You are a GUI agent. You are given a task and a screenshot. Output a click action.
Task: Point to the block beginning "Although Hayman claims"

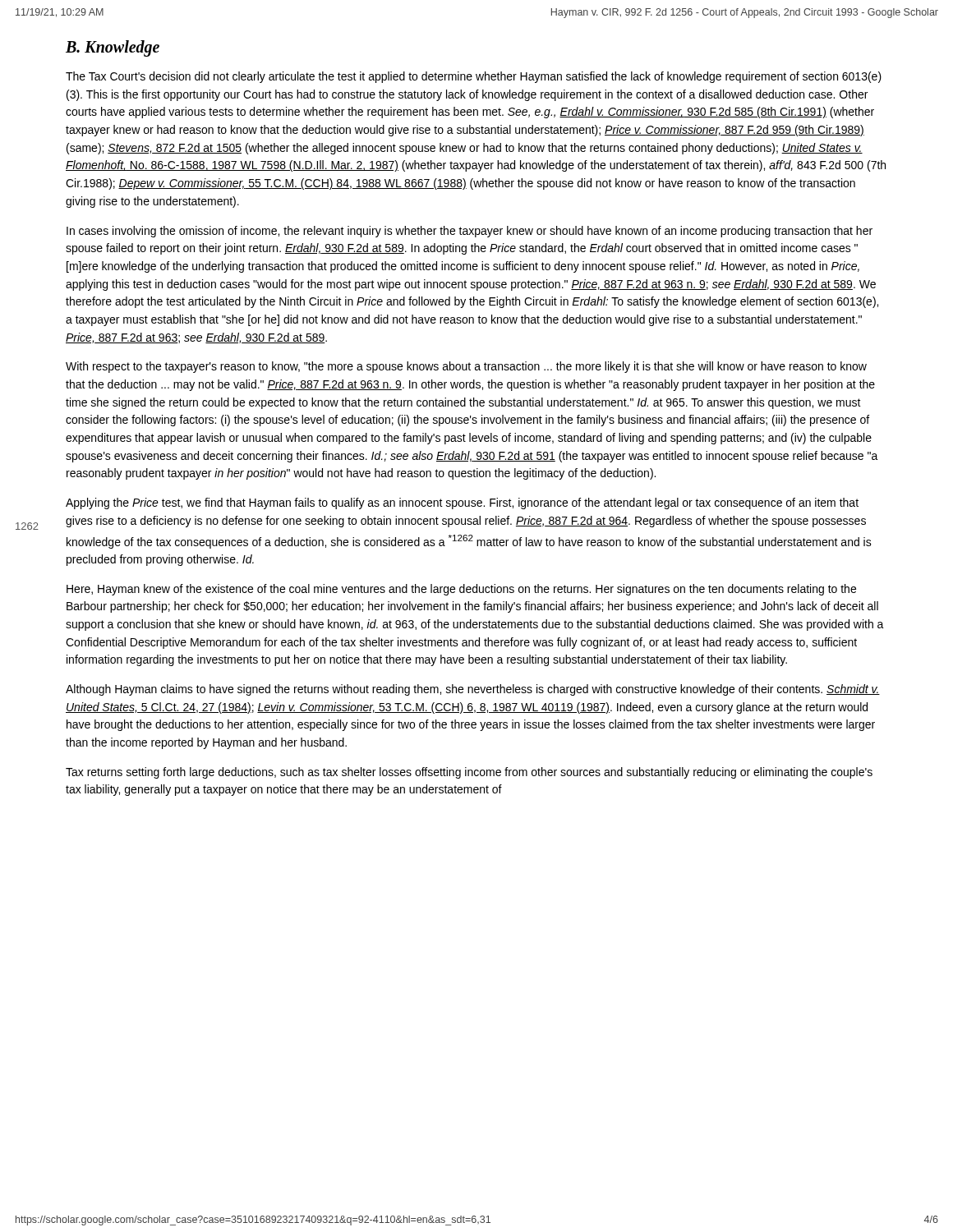(x=473, y=716)
